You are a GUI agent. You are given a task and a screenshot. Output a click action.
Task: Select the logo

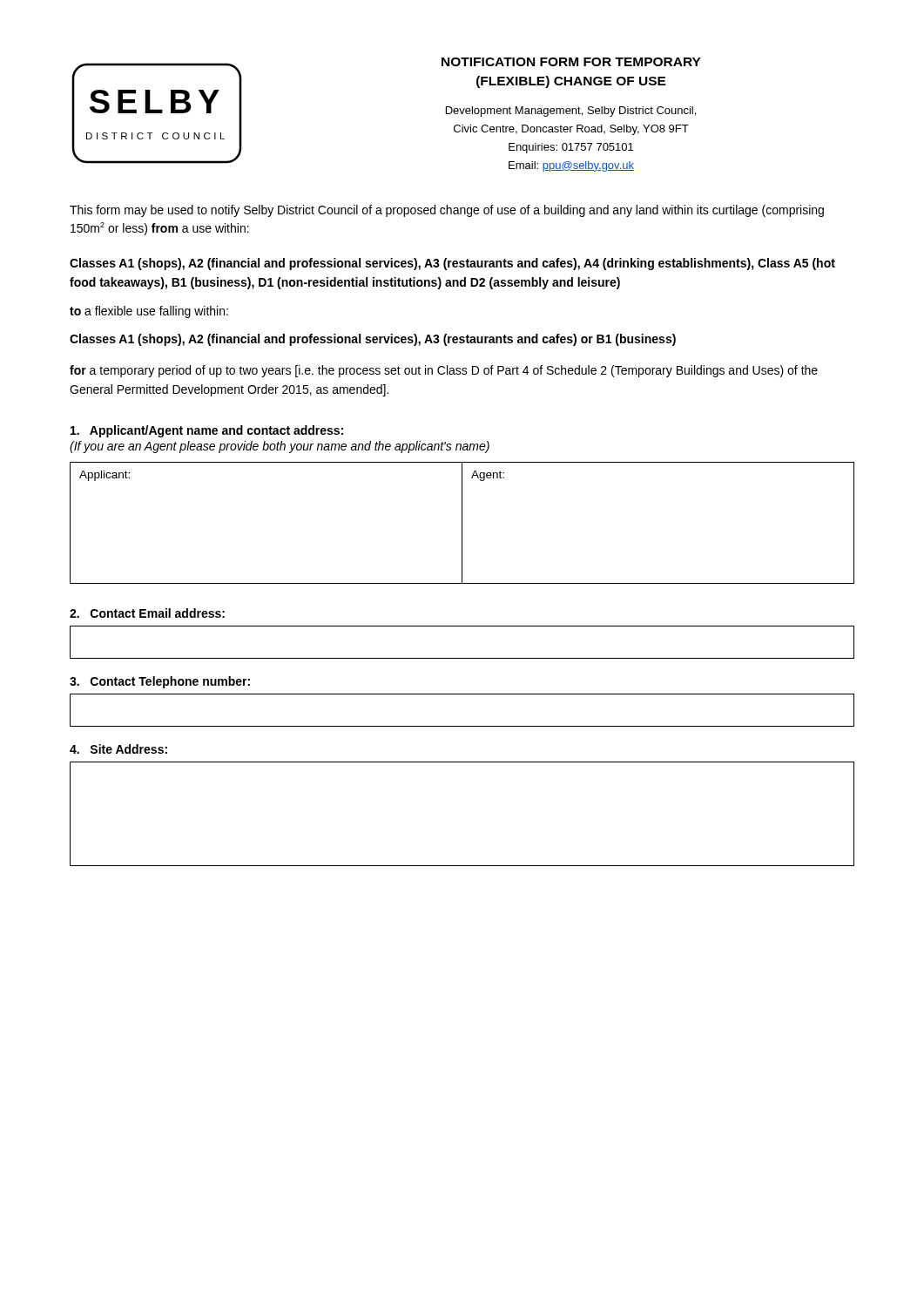tap(161, 113)
